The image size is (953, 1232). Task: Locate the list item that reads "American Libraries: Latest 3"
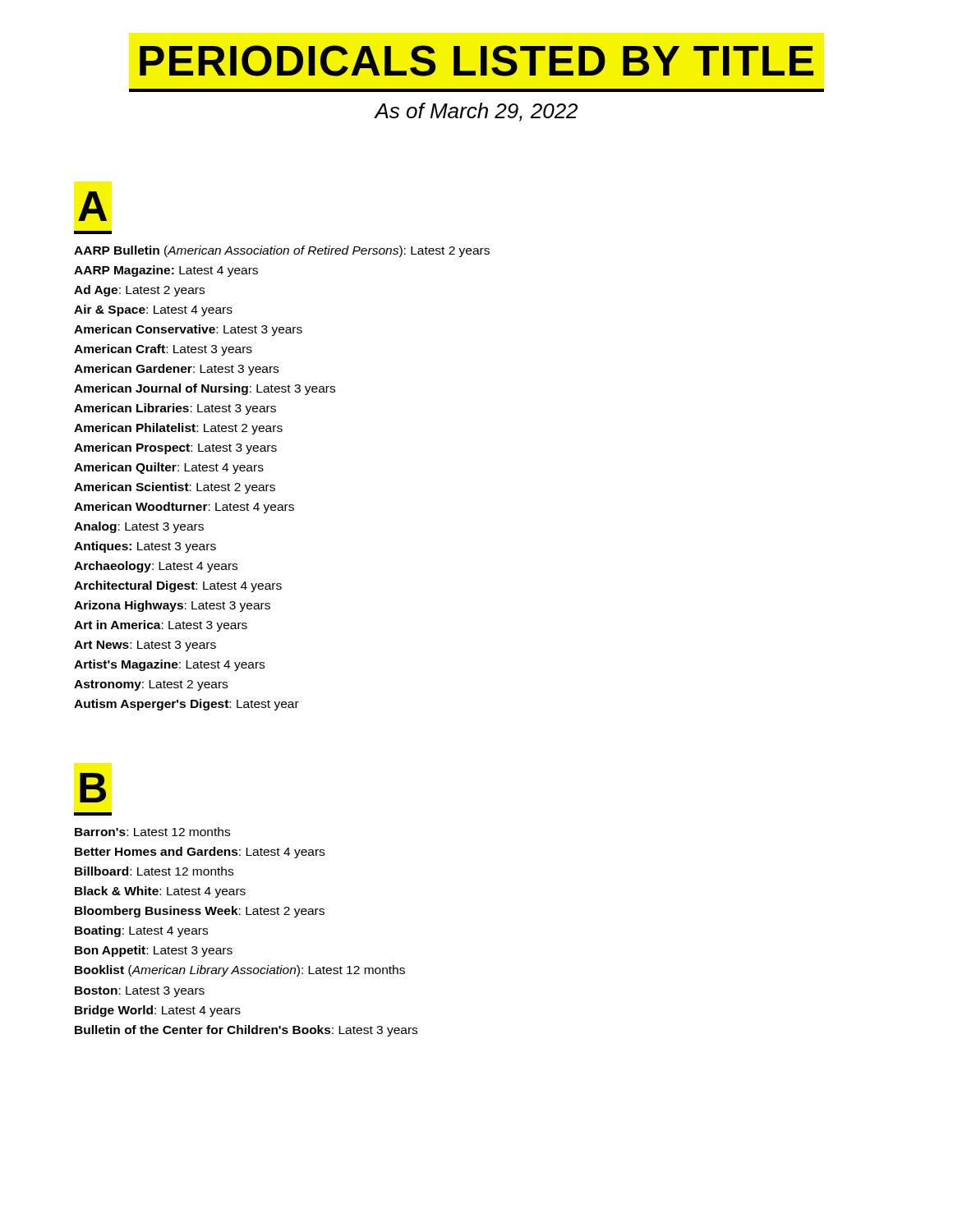[175, 408]
